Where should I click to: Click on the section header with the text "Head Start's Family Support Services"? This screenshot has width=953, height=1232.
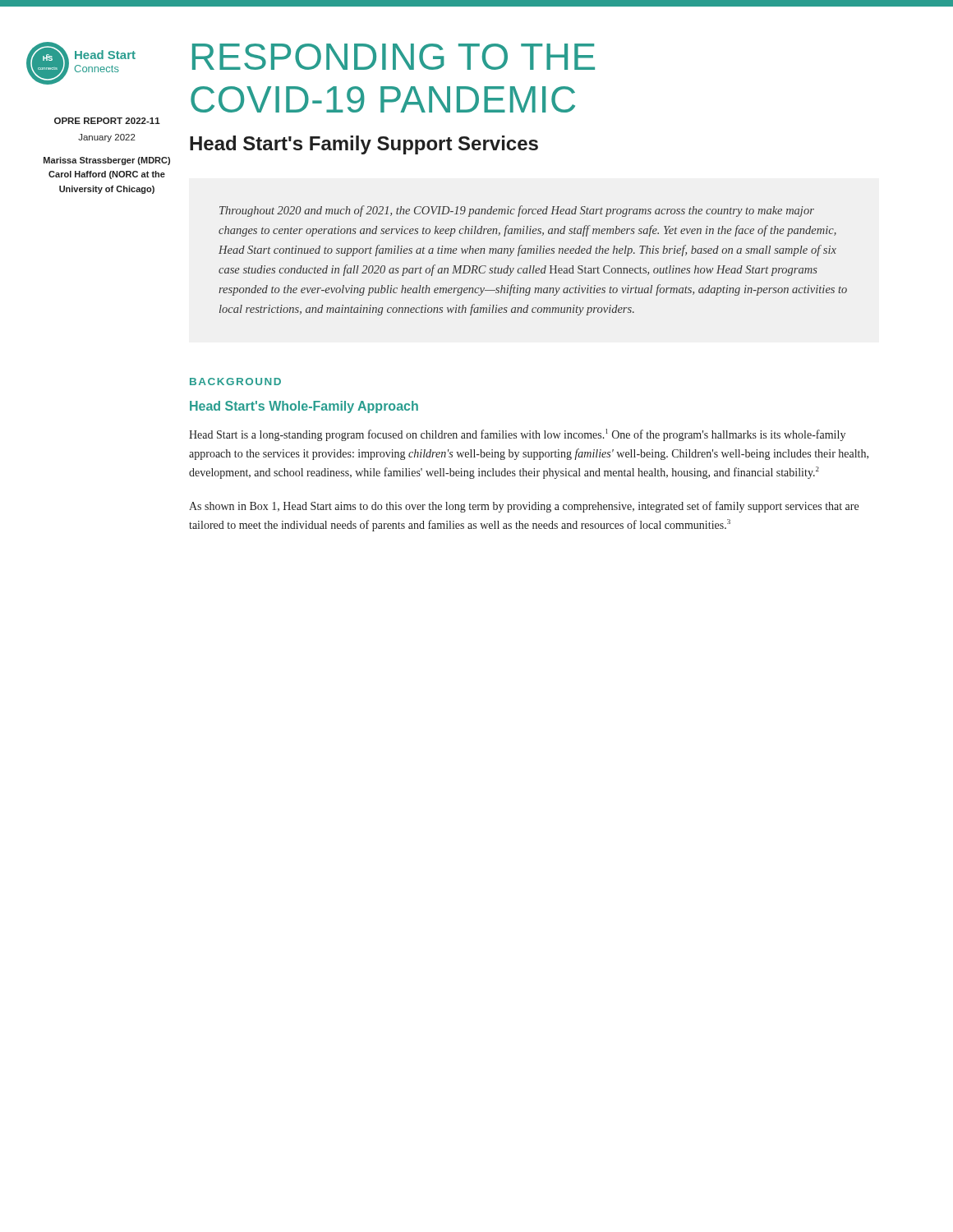(534, 144)
